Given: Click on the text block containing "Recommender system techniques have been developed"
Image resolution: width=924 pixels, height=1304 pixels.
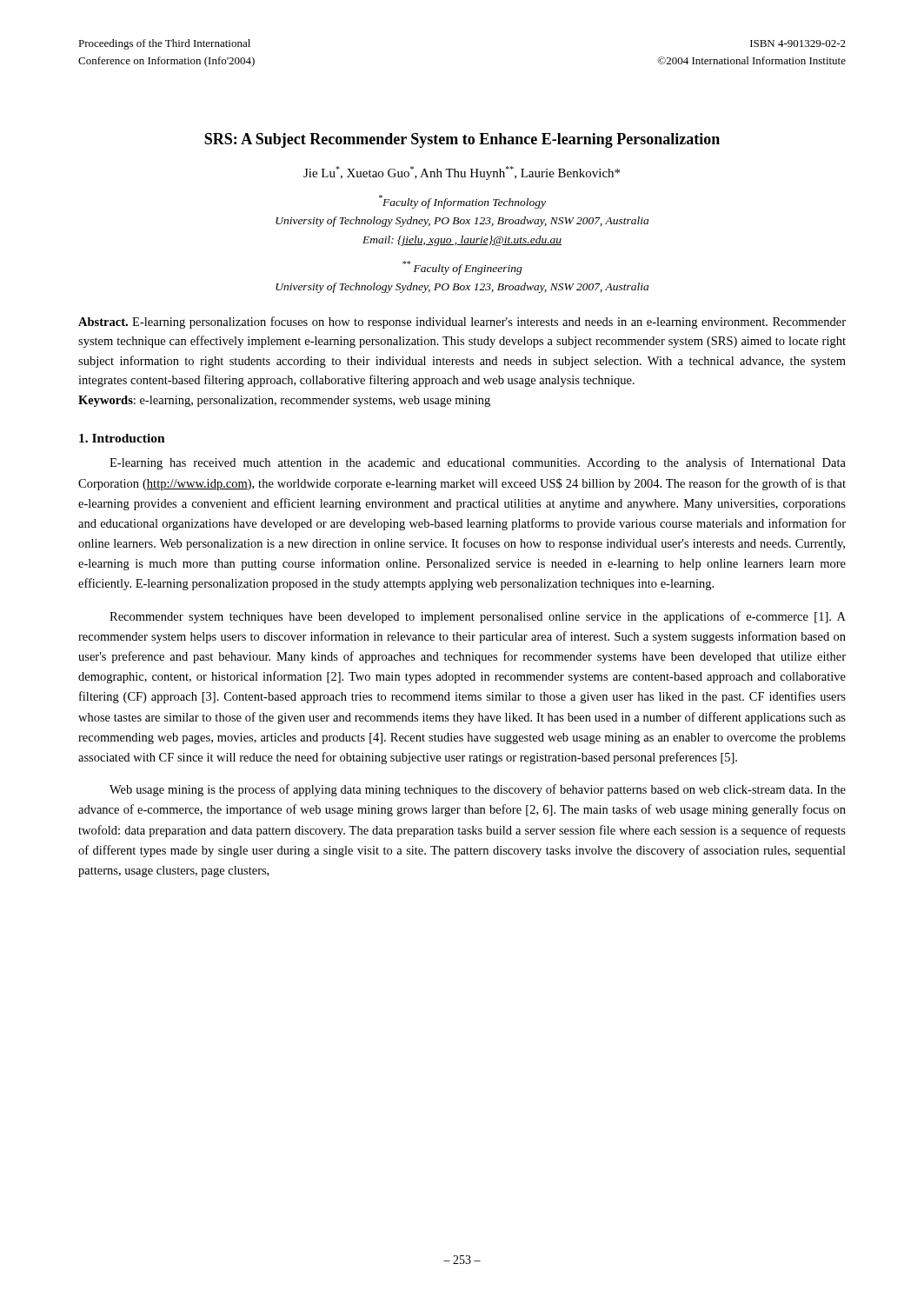Looking at the screenshot, I should click(x=462, y=687).
